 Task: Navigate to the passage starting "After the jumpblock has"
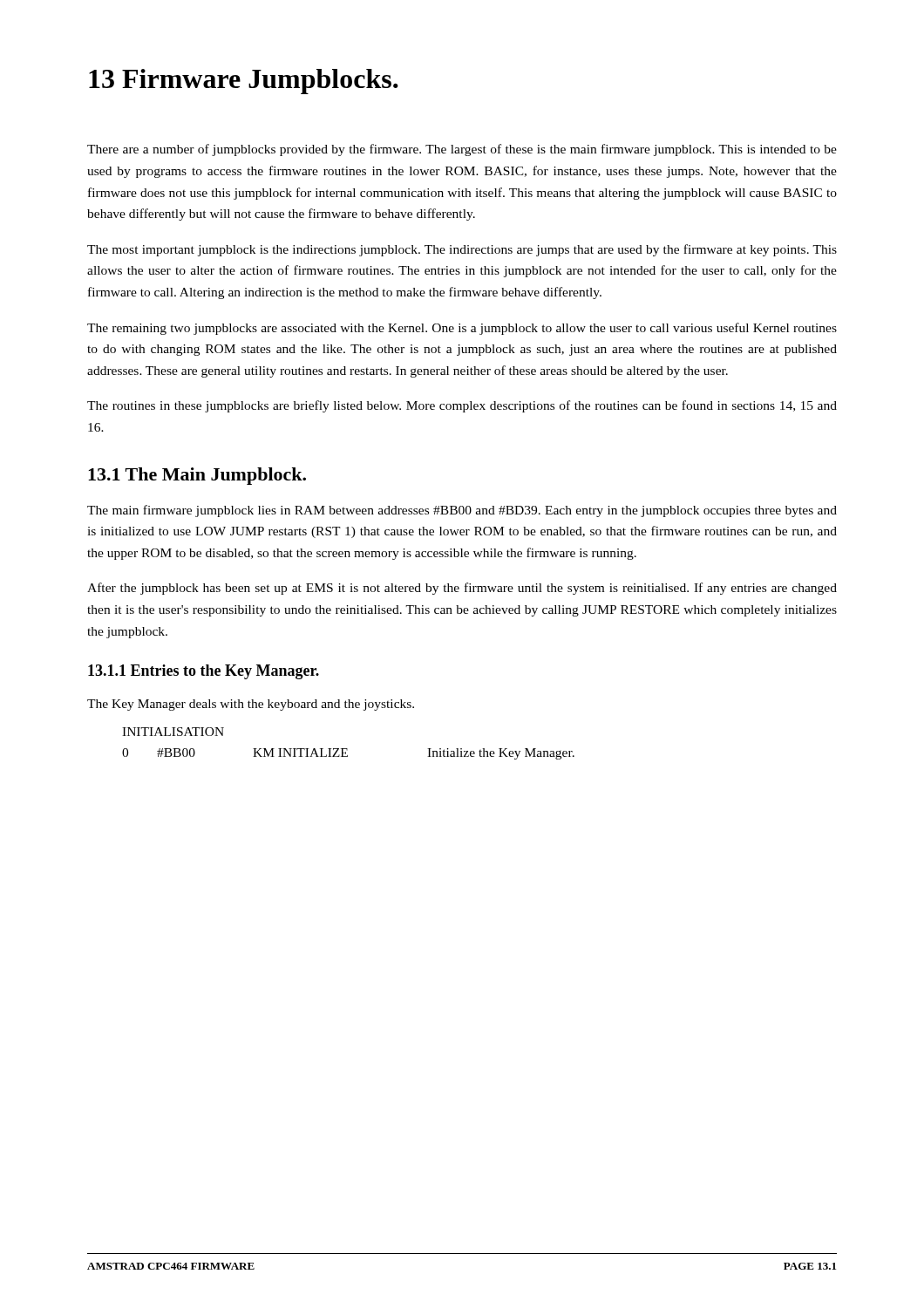click(x=462, y=610)
